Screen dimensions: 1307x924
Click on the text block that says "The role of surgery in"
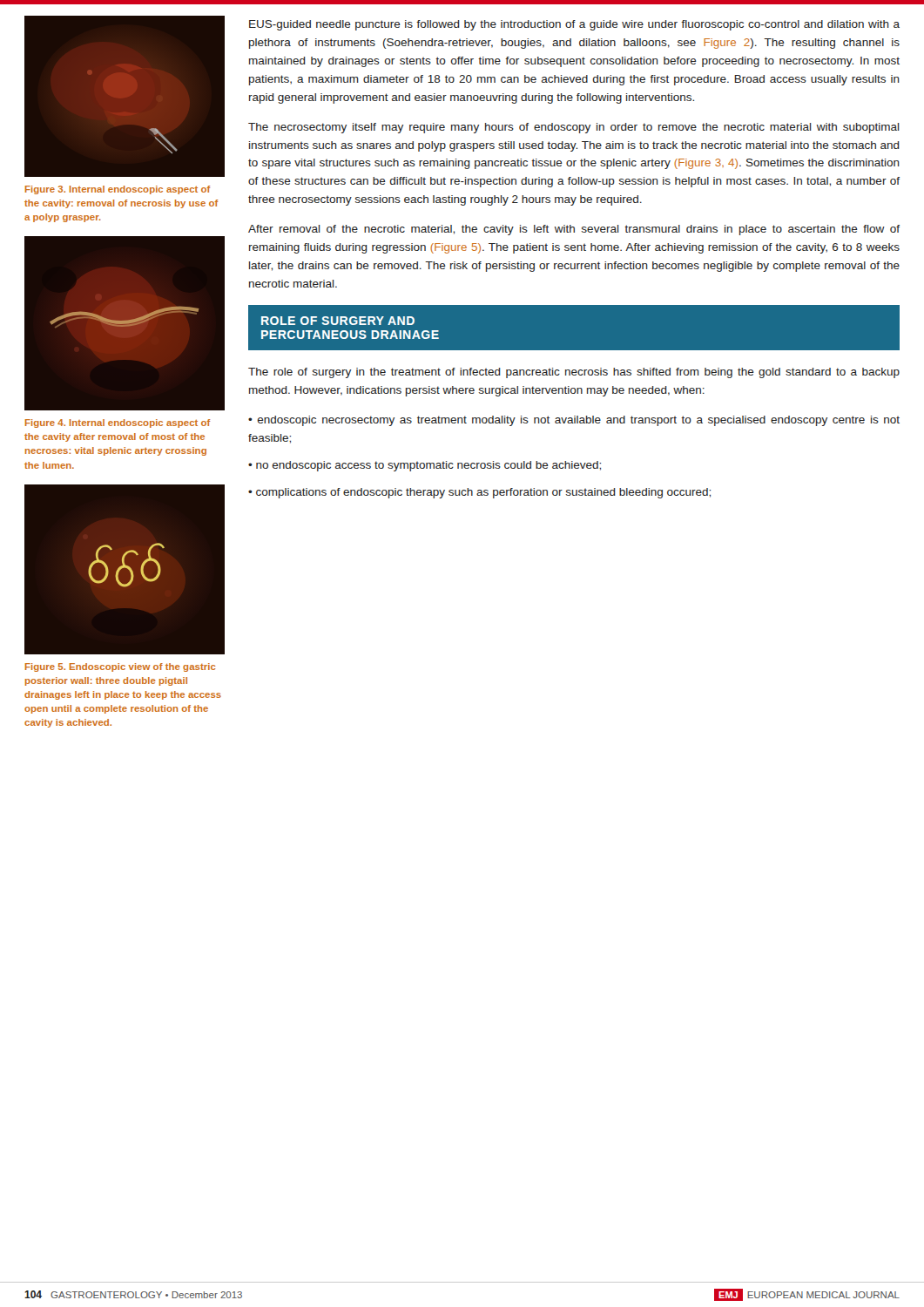(574, 381)
